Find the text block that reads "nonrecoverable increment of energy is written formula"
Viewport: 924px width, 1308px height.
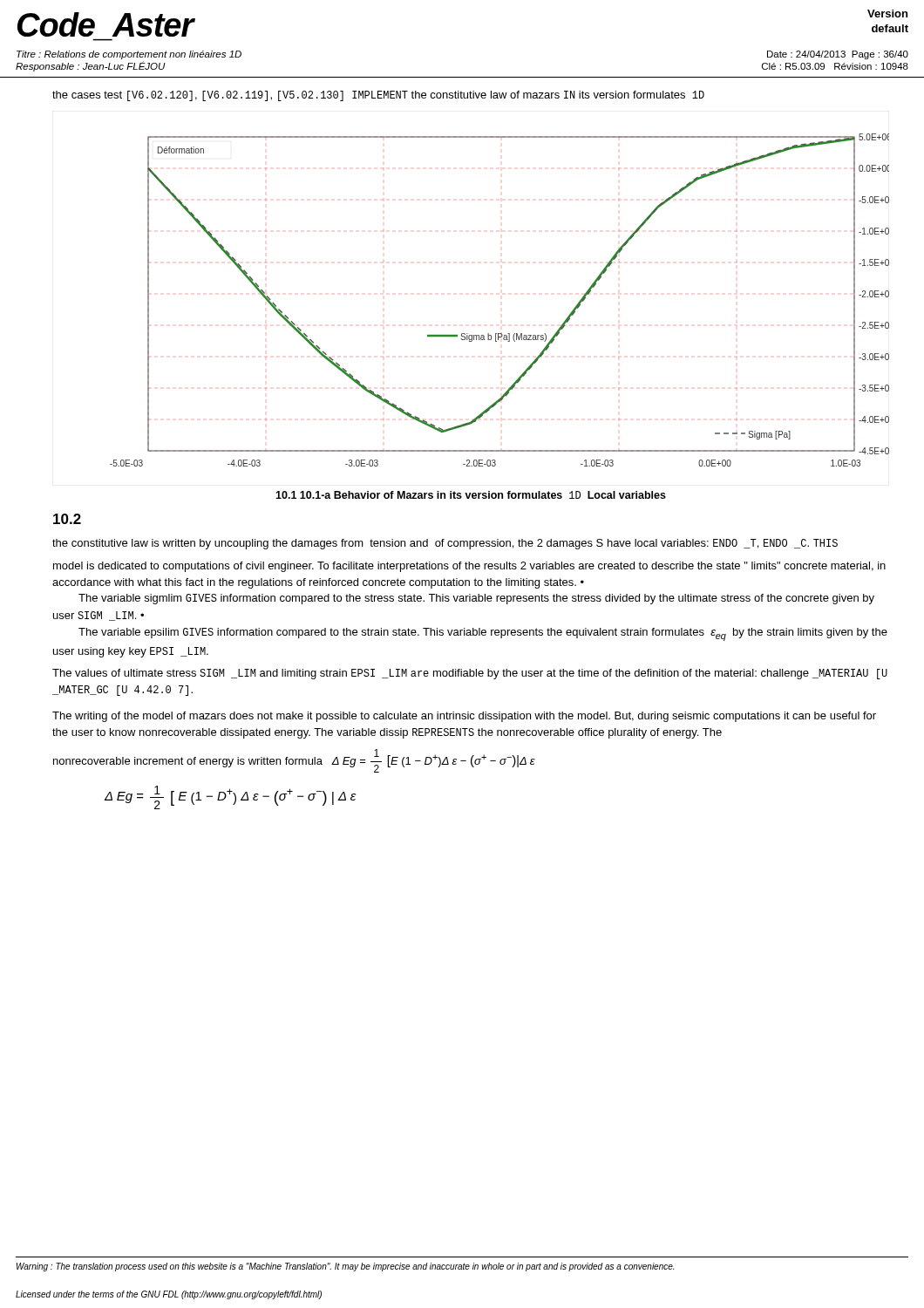(294, 761)
